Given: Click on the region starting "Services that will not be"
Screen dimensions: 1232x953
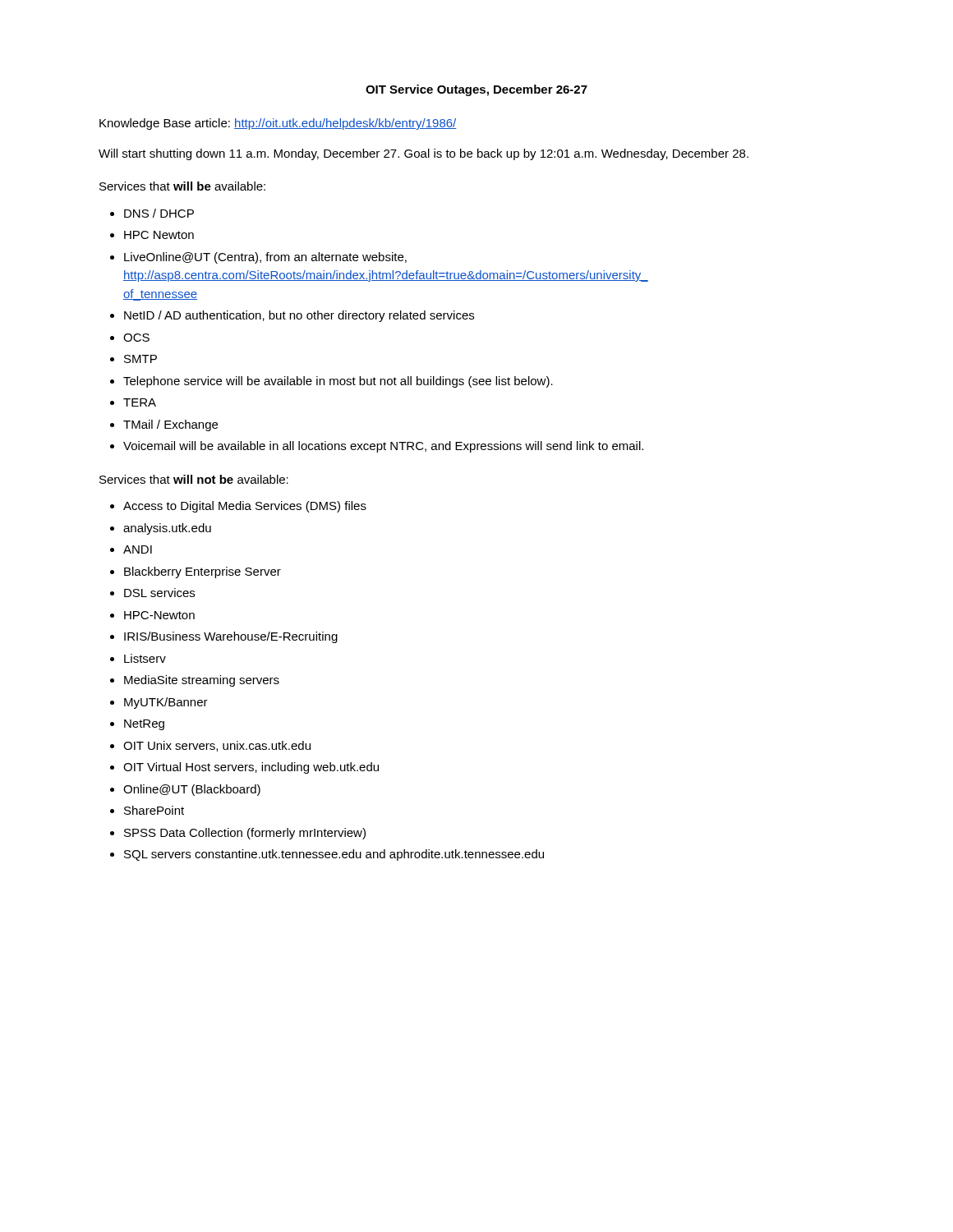Looking at the screenshot, I should 194,479.
